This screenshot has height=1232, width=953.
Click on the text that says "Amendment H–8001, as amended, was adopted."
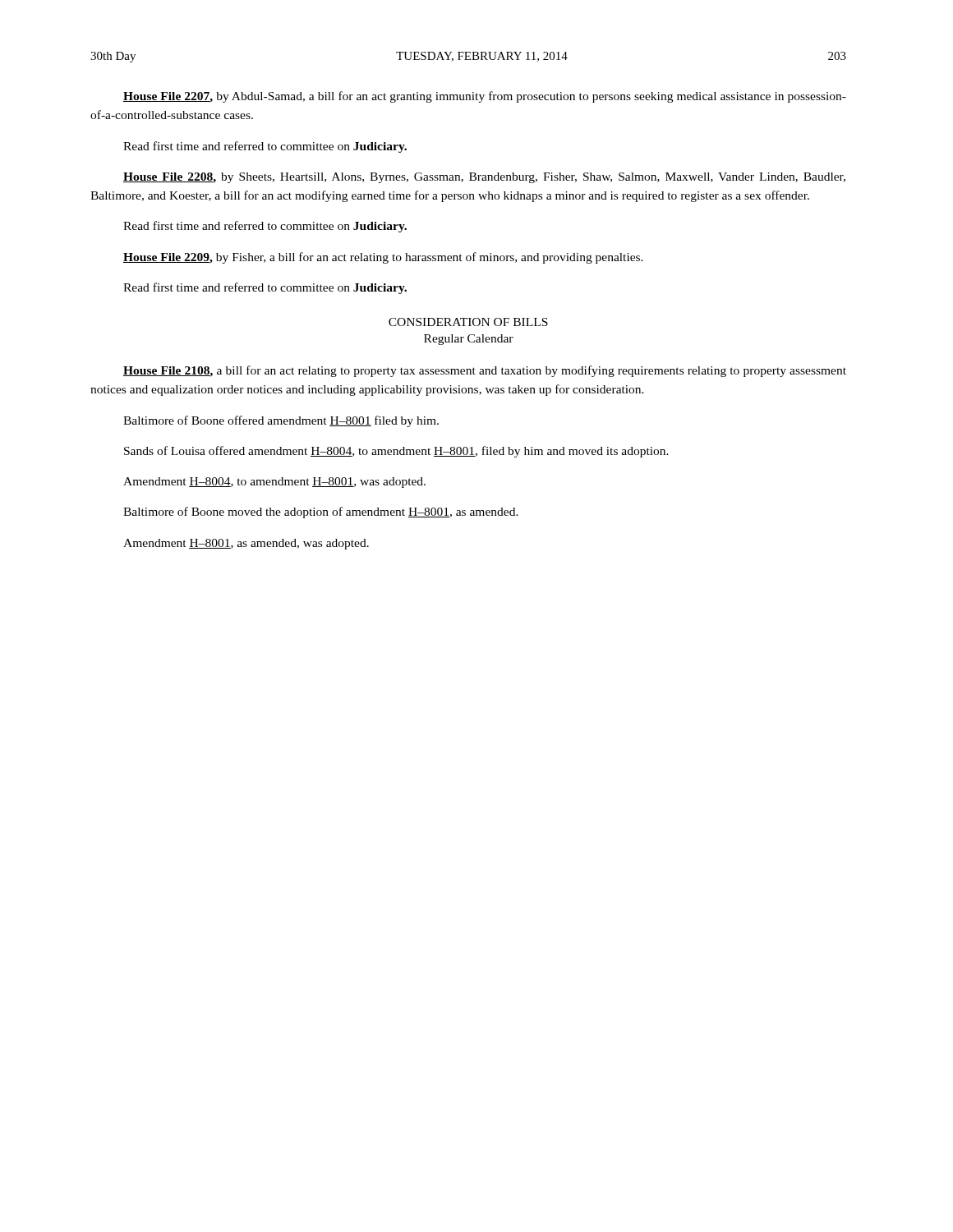coord(246,542)
